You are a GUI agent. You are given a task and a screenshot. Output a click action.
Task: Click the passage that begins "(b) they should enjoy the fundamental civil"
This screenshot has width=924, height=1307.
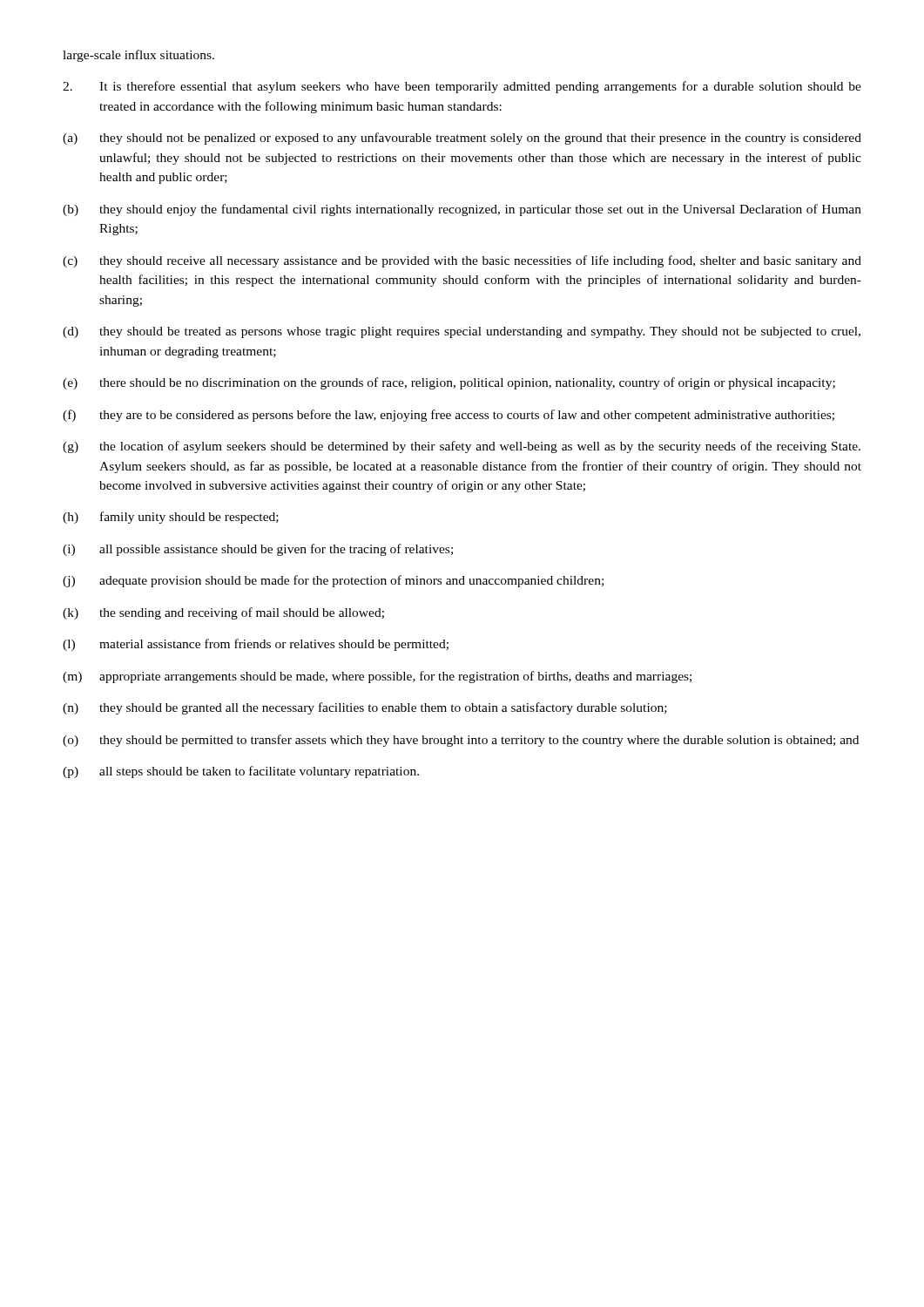tap(462, 219)
